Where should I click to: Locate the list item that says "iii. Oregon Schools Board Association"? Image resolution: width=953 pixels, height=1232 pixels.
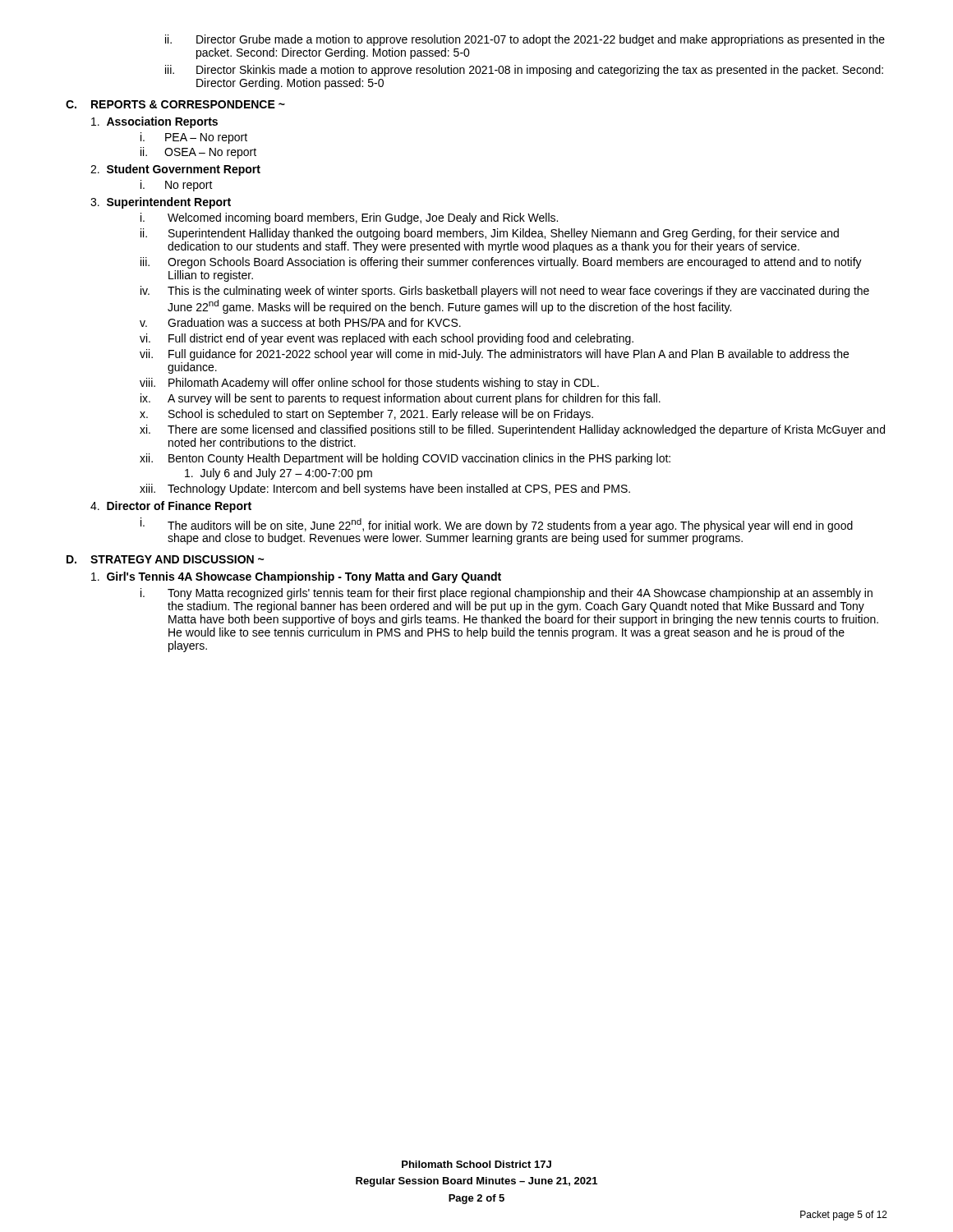[x=513, y=269]
